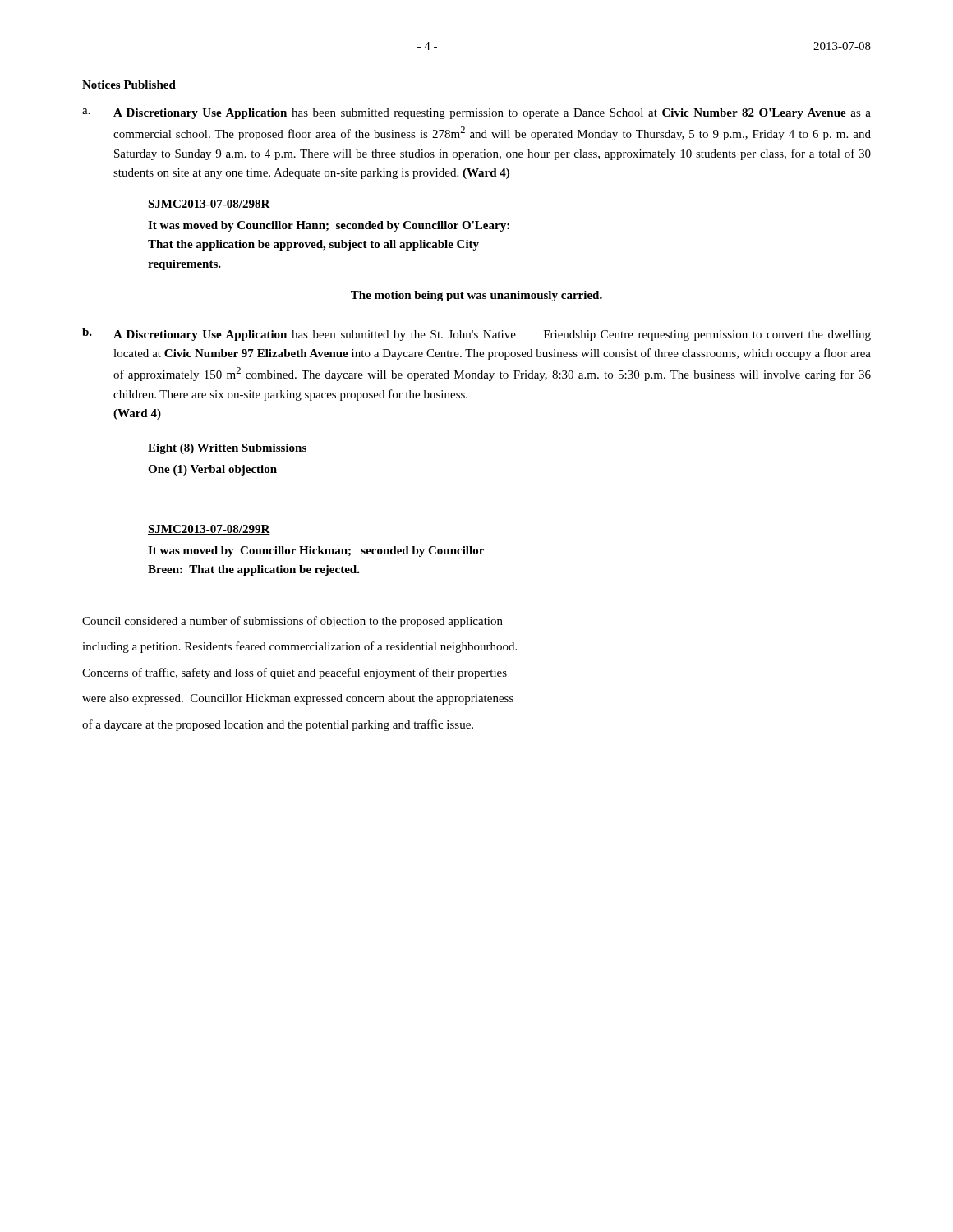
Task: Navigate to the passage starting "of a daycare at"
Action: 278,724
